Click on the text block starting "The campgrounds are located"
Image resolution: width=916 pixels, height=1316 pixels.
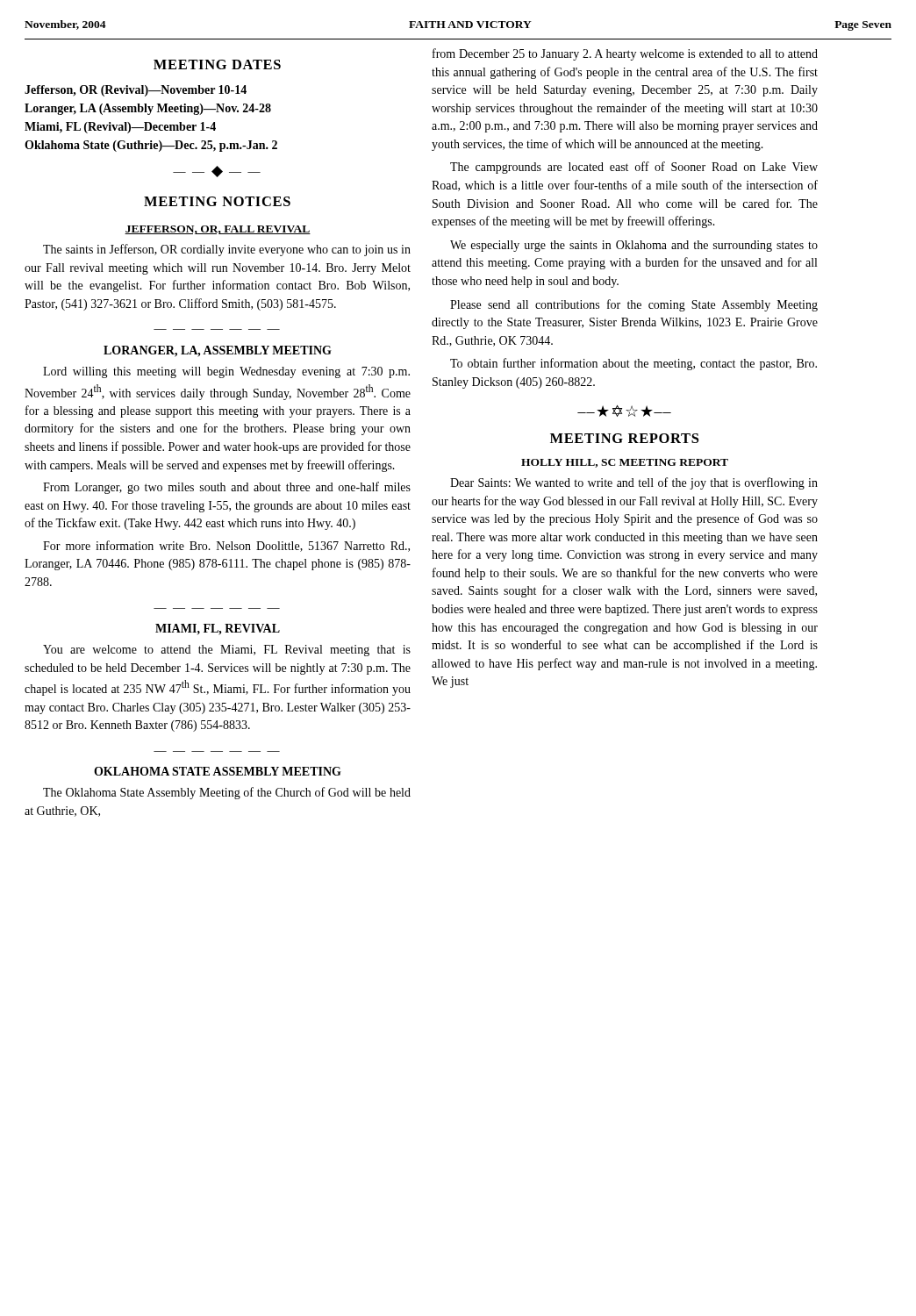pyautogui.click(x=625, y=195)
